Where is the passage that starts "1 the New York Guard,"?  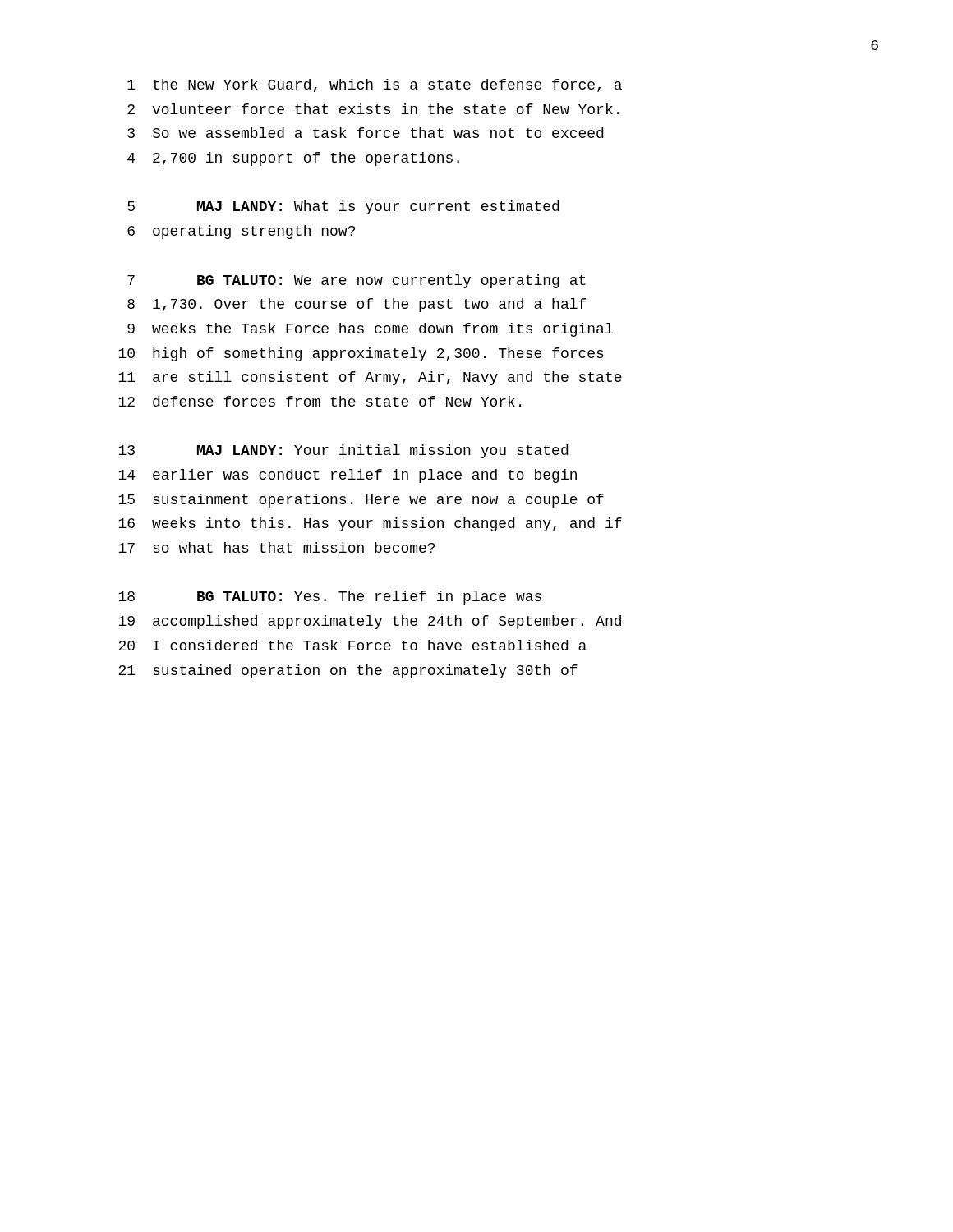[x=485, y=123]
